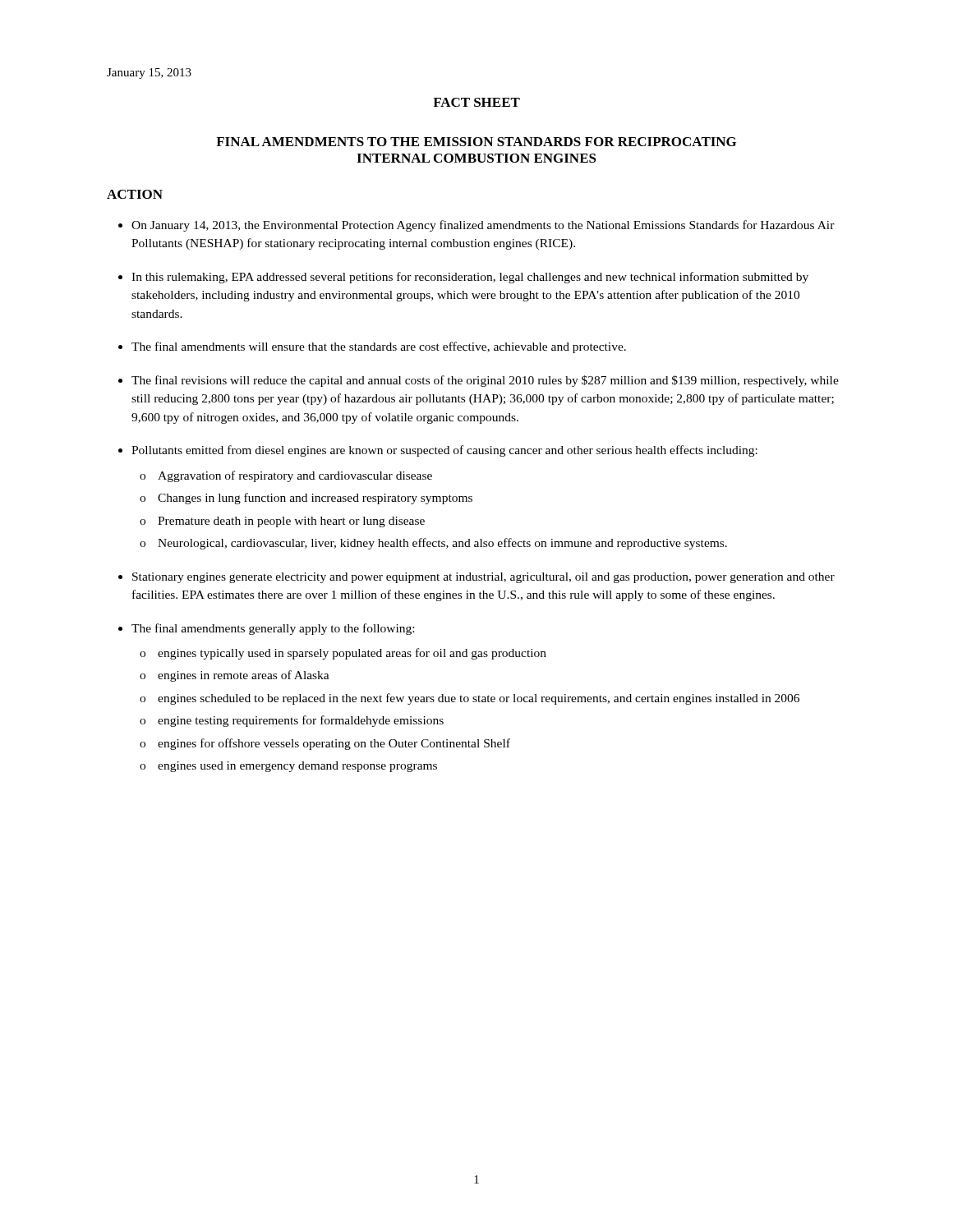This screenshot has width=953, height=1232.
Task: Find the passage starting "FINAL AMENDMENTS TO THE"
Action: (476, 150)
